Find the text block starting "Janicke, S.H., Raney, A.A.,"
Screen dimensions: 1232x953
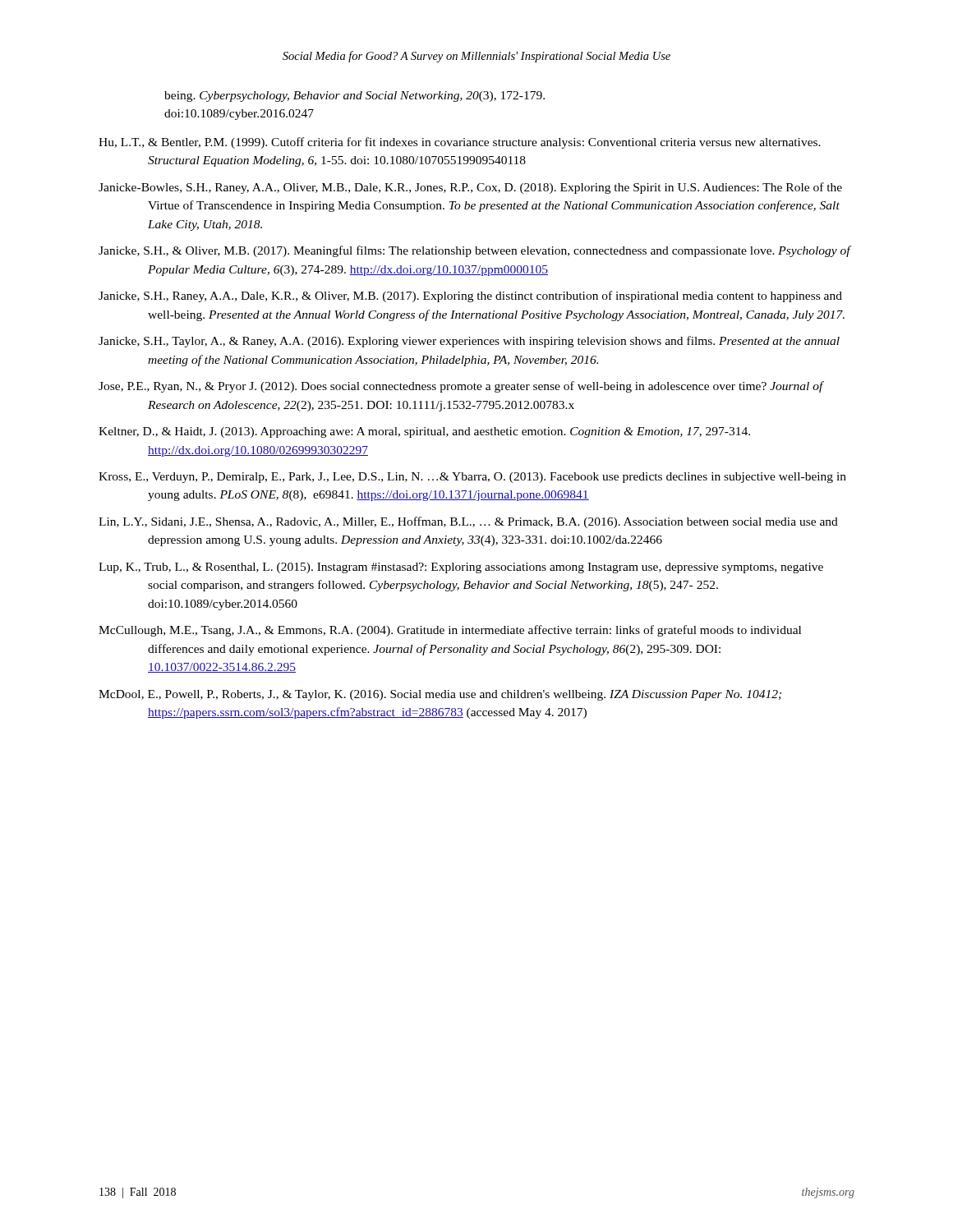coord(476,305)
